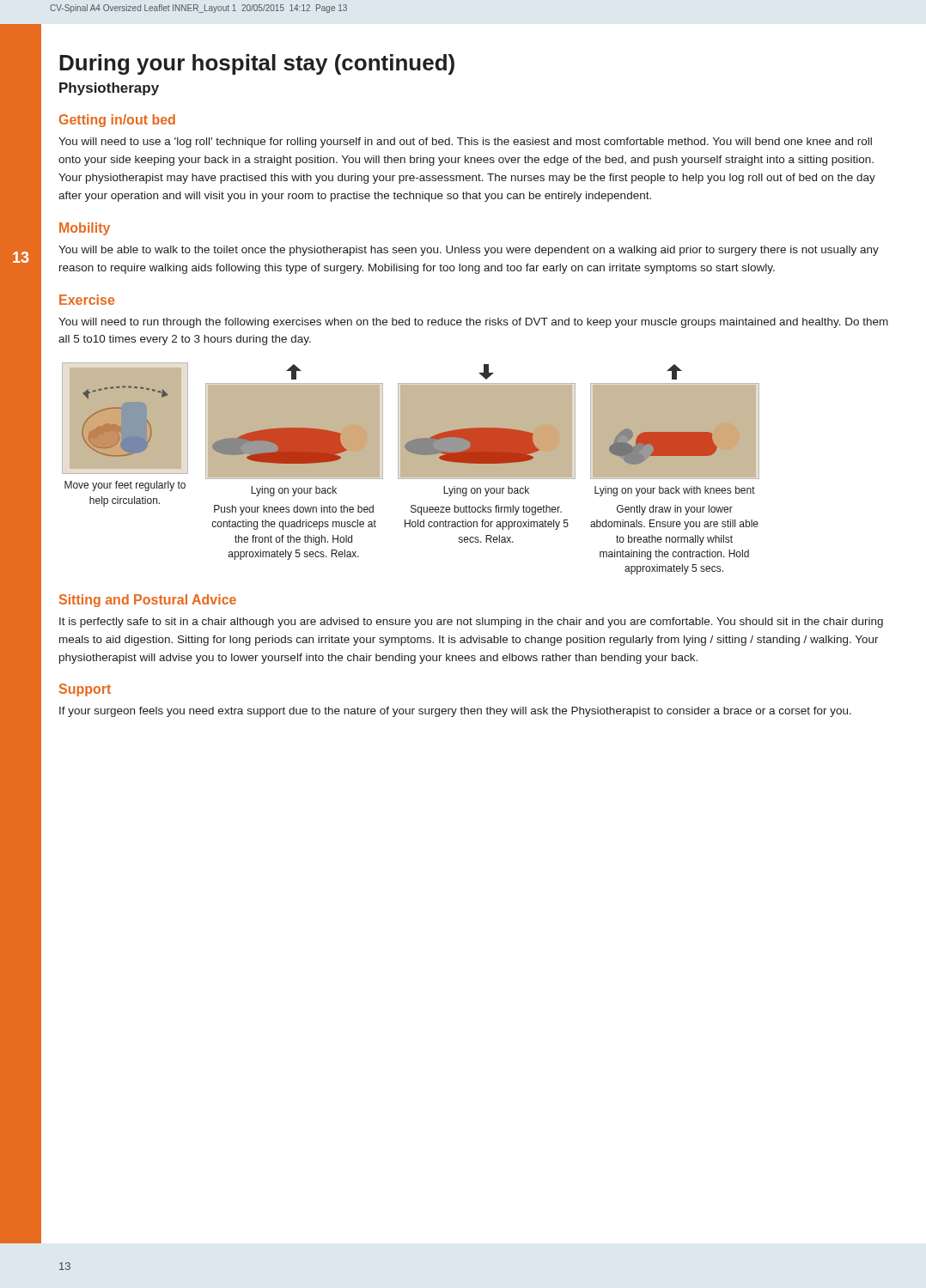Where is the passage that starts "You will need to use a"?
The height and width of the screenshot is (1288, 926).
point(475,169)
